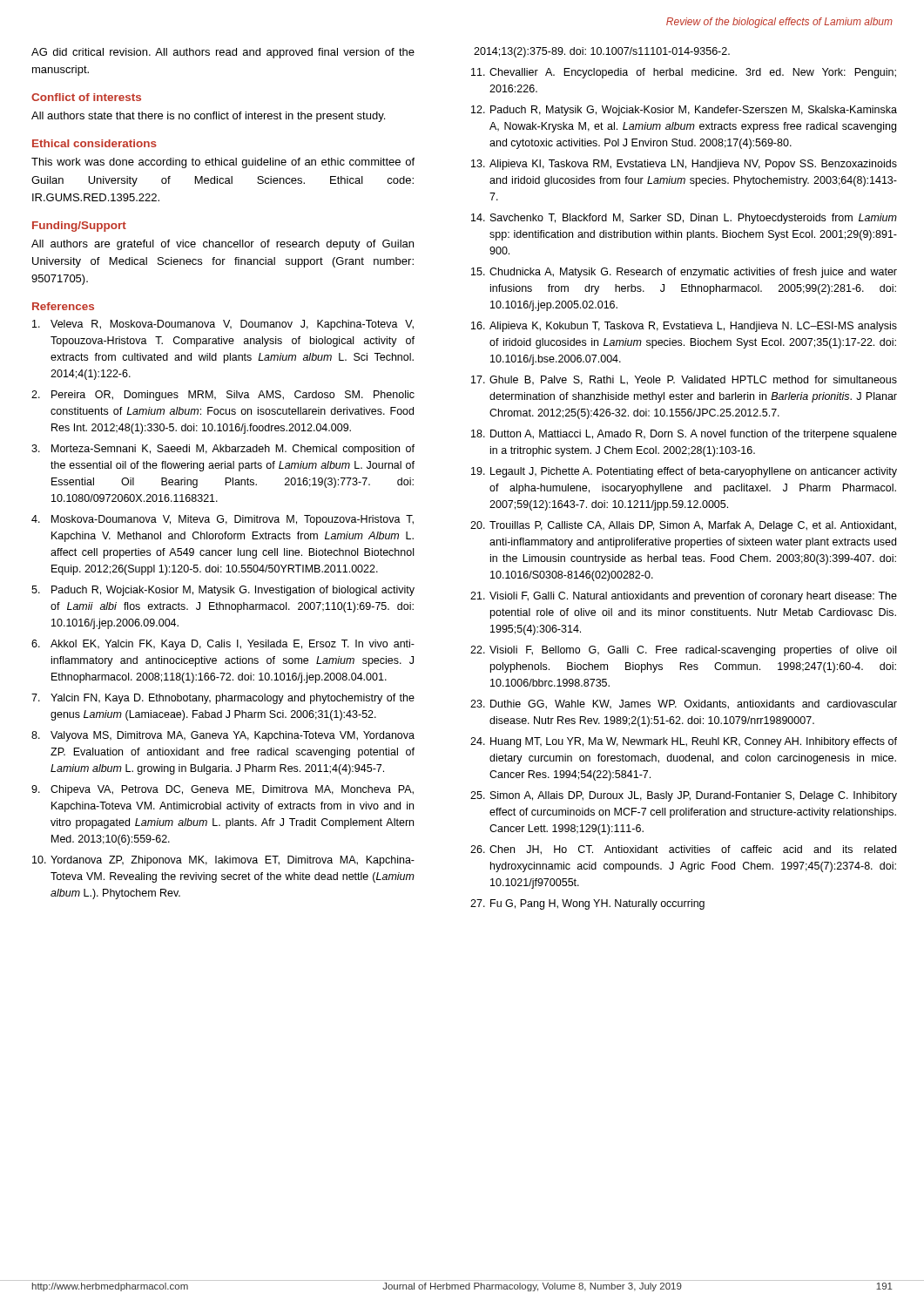
Task: Click on the list item with the text "20. Trouillas P, Calliste CA,"
Action: 684,551
